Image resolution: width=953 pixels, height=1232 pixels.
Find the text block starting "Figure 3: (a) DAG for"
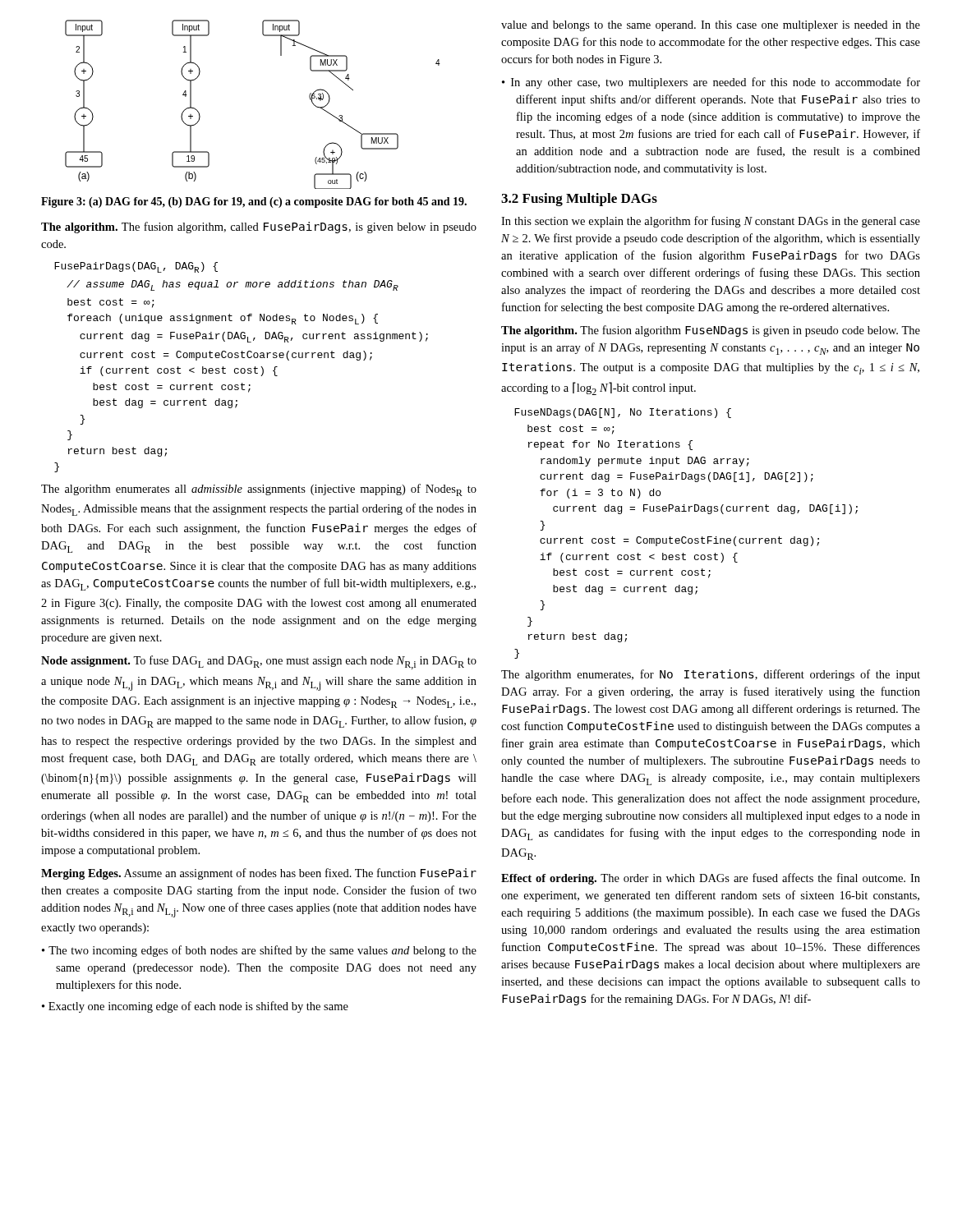click(254, 202)
